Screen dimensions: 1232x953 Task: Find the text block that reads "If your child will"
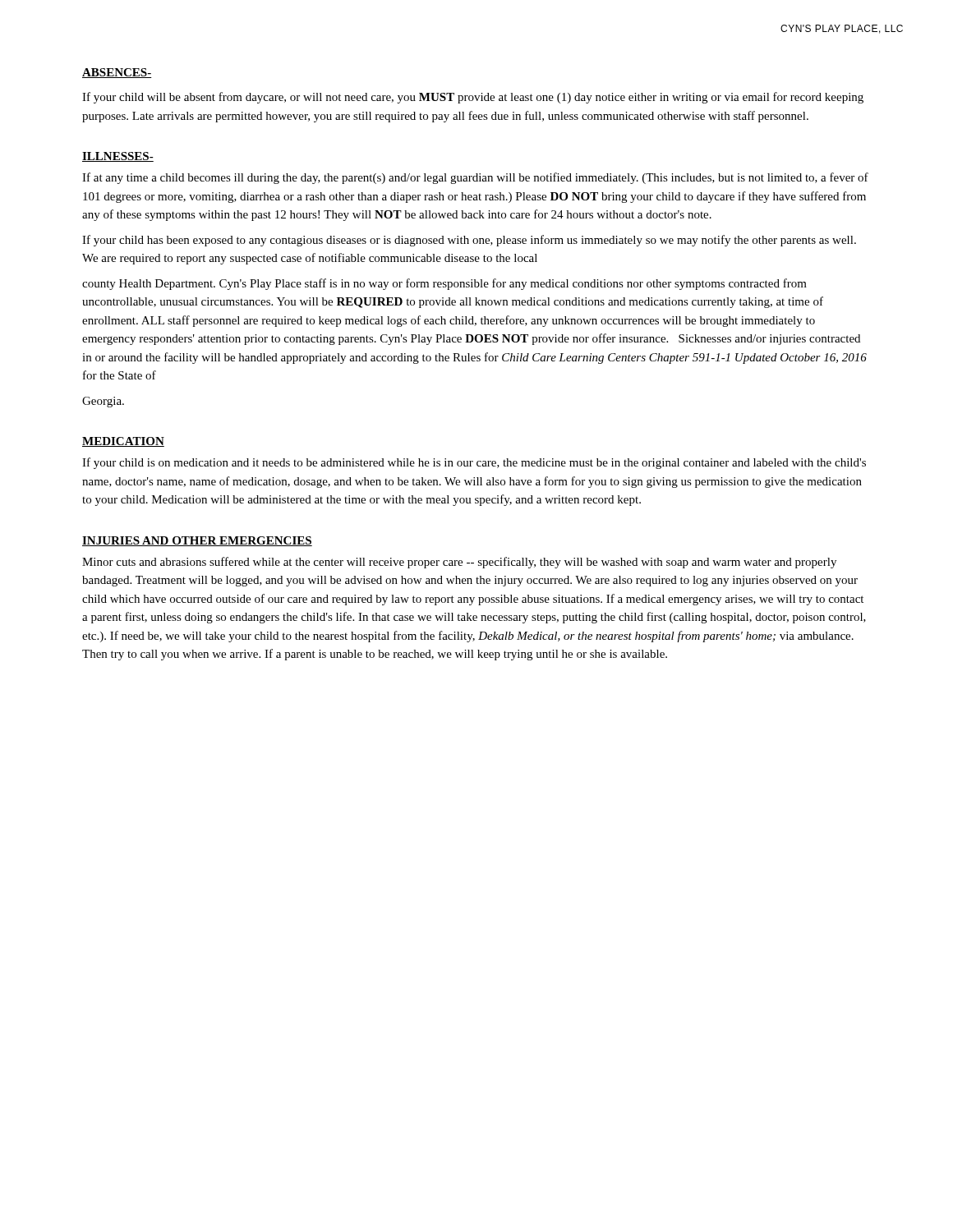476,106
